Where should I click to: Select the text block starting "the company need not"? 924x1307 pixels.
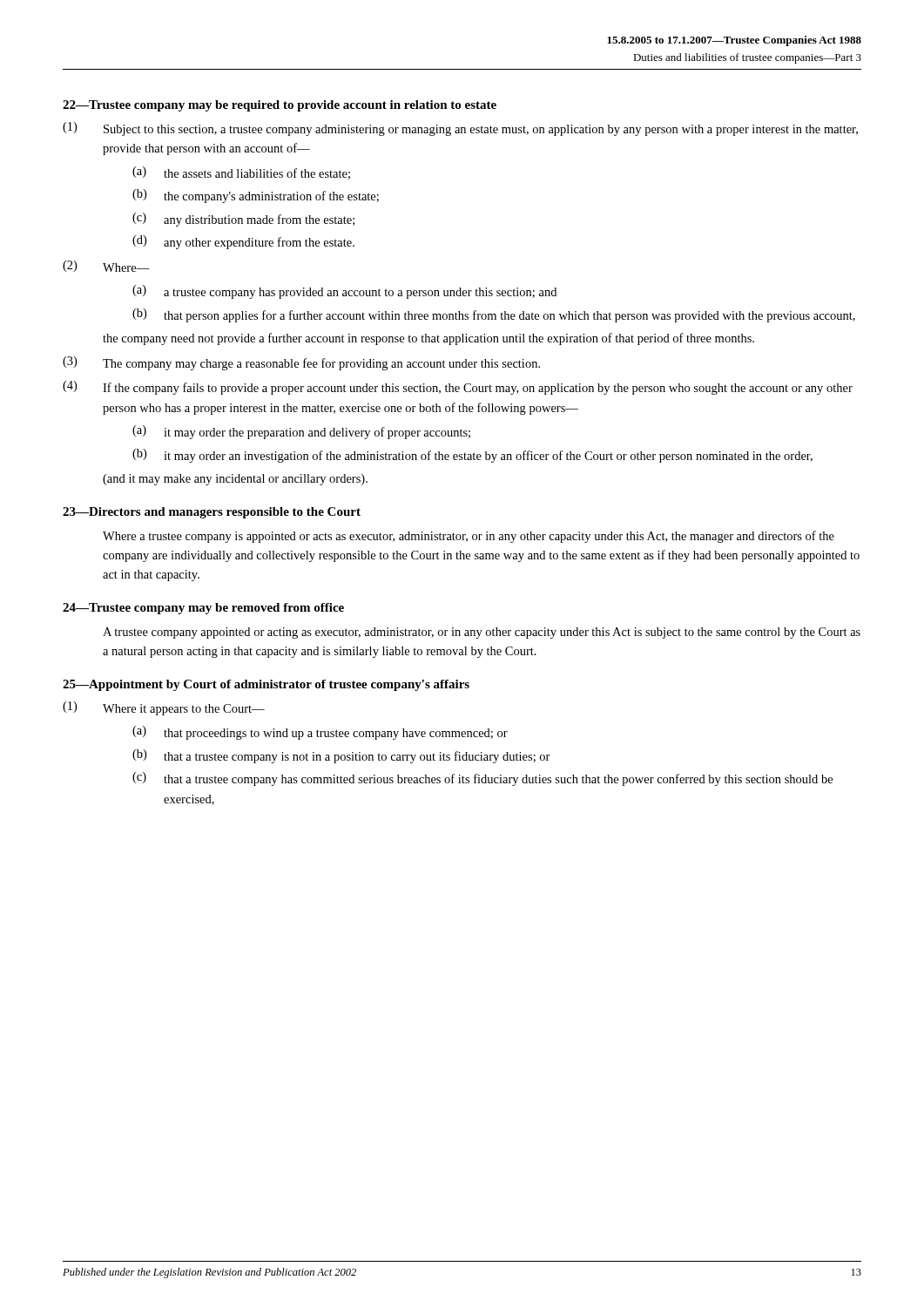click(429, 338)
